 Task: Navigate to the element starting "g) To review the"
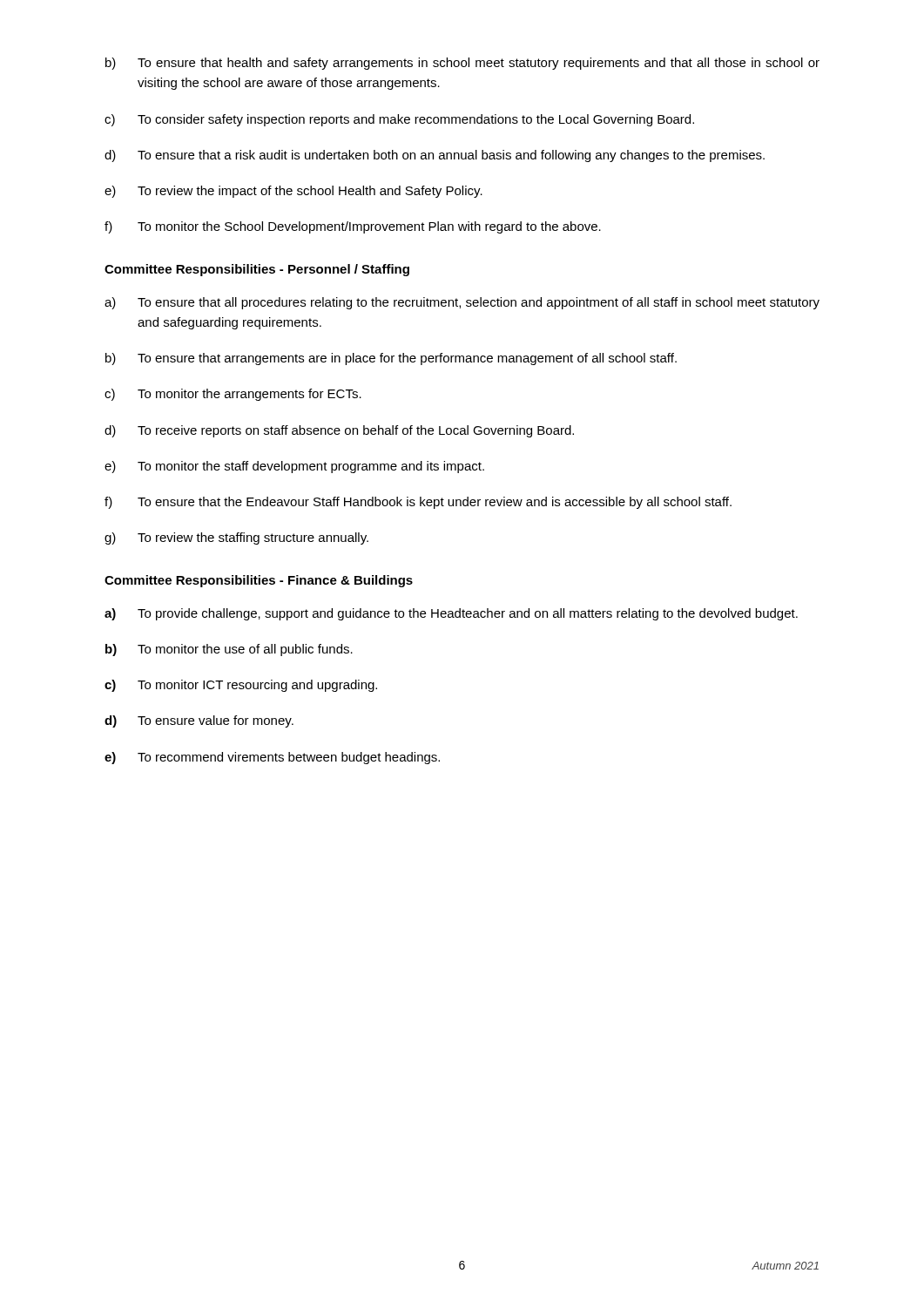[x=236, y=538]
